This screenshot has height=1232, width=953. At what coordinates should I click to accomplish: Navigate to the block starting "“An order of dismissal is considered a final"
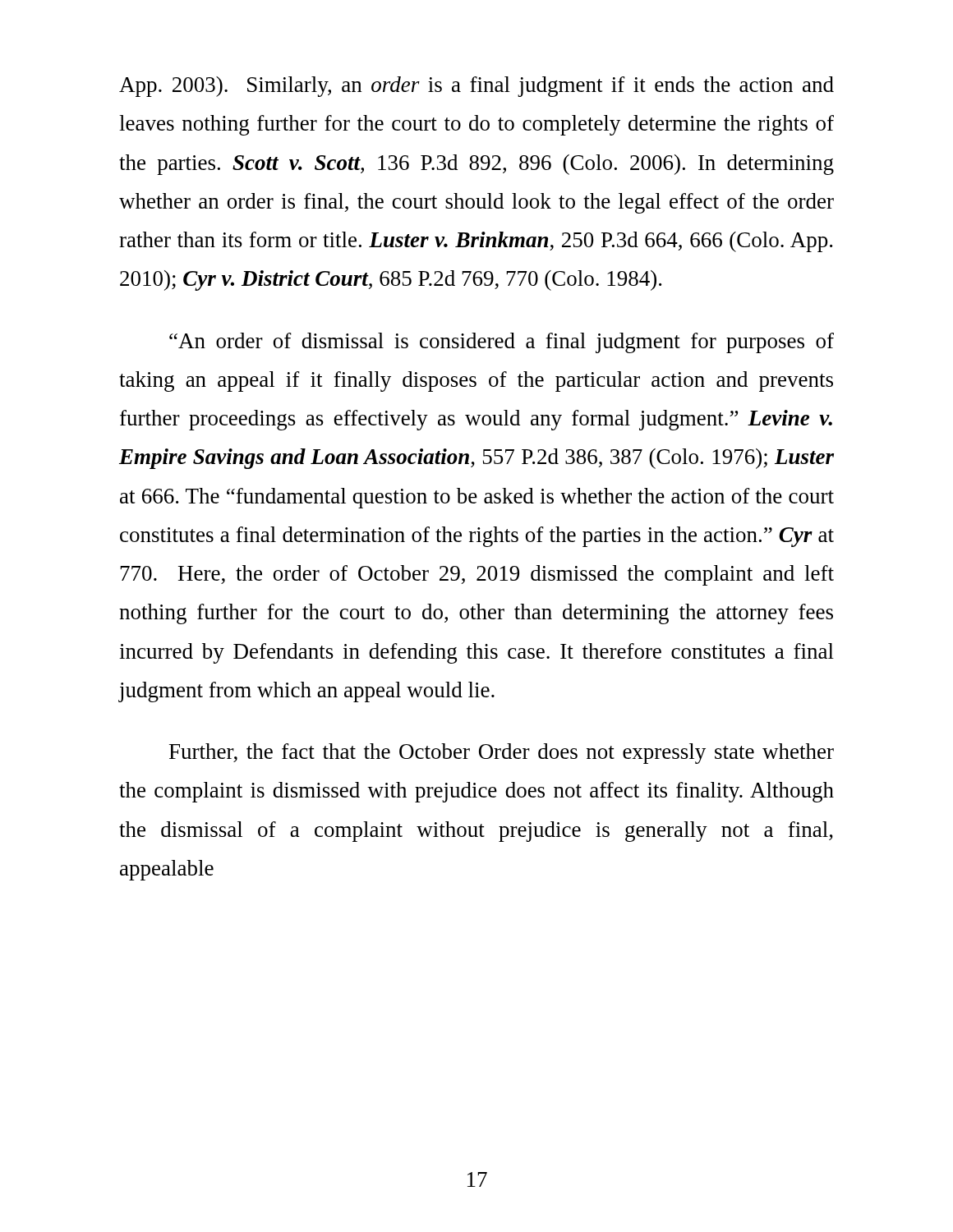[x=502, y=343]
